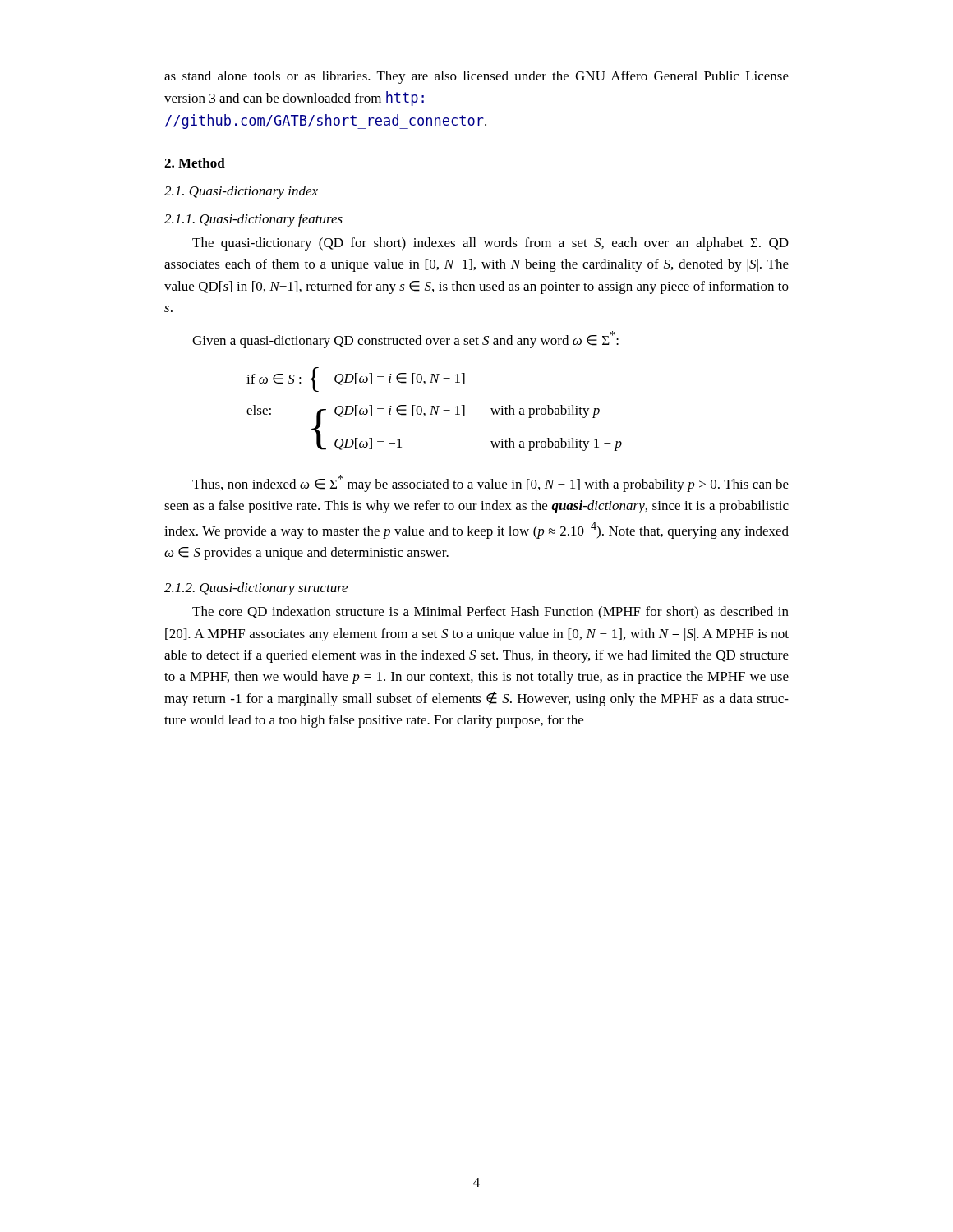Screen dimensions: 1232x953
Task: Point to the formula beginning "if ω ∈ S :"
Action: (x=434, y=411)
